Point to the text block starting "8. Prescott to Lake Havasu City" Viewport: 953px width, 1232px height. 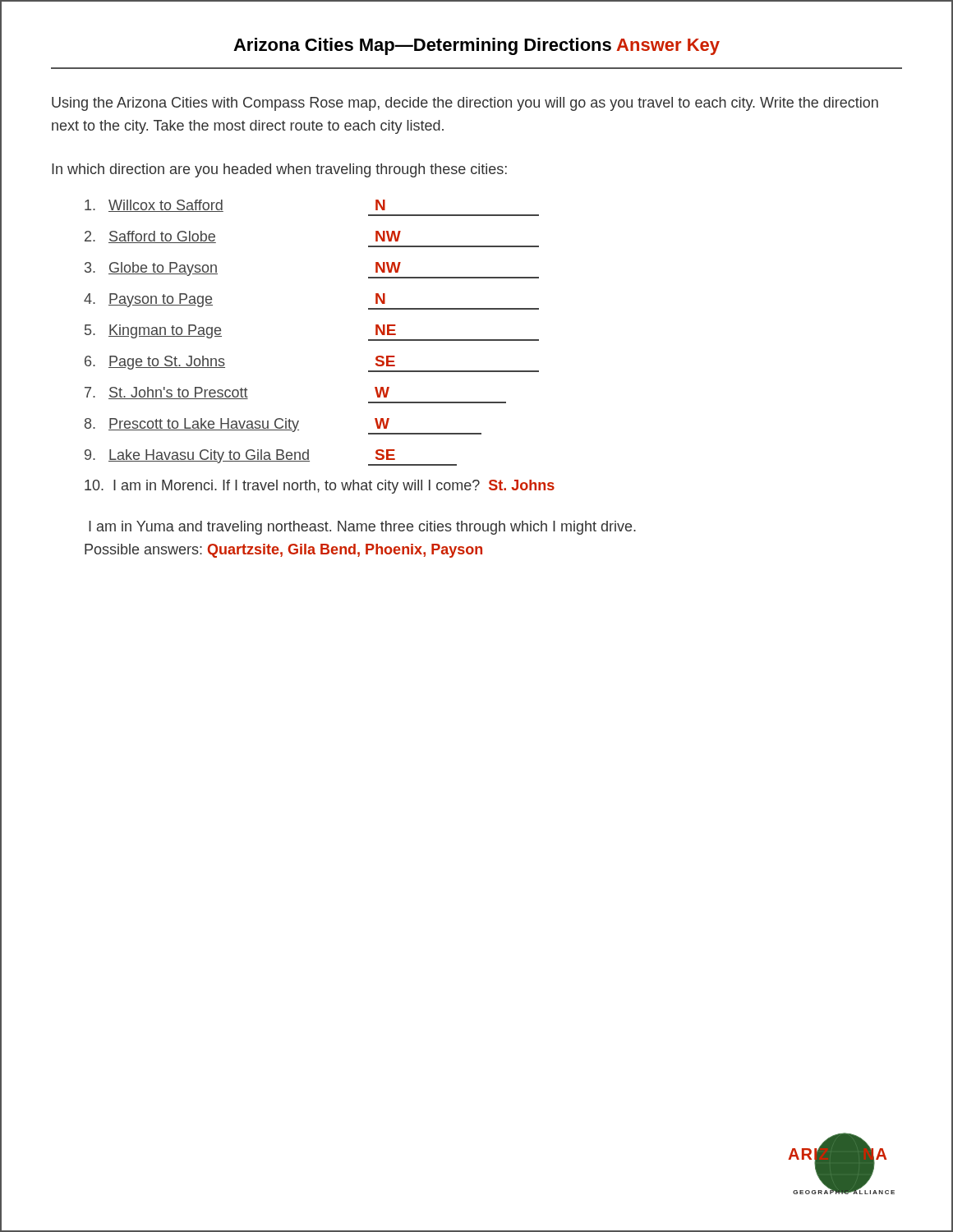(283, 424)
